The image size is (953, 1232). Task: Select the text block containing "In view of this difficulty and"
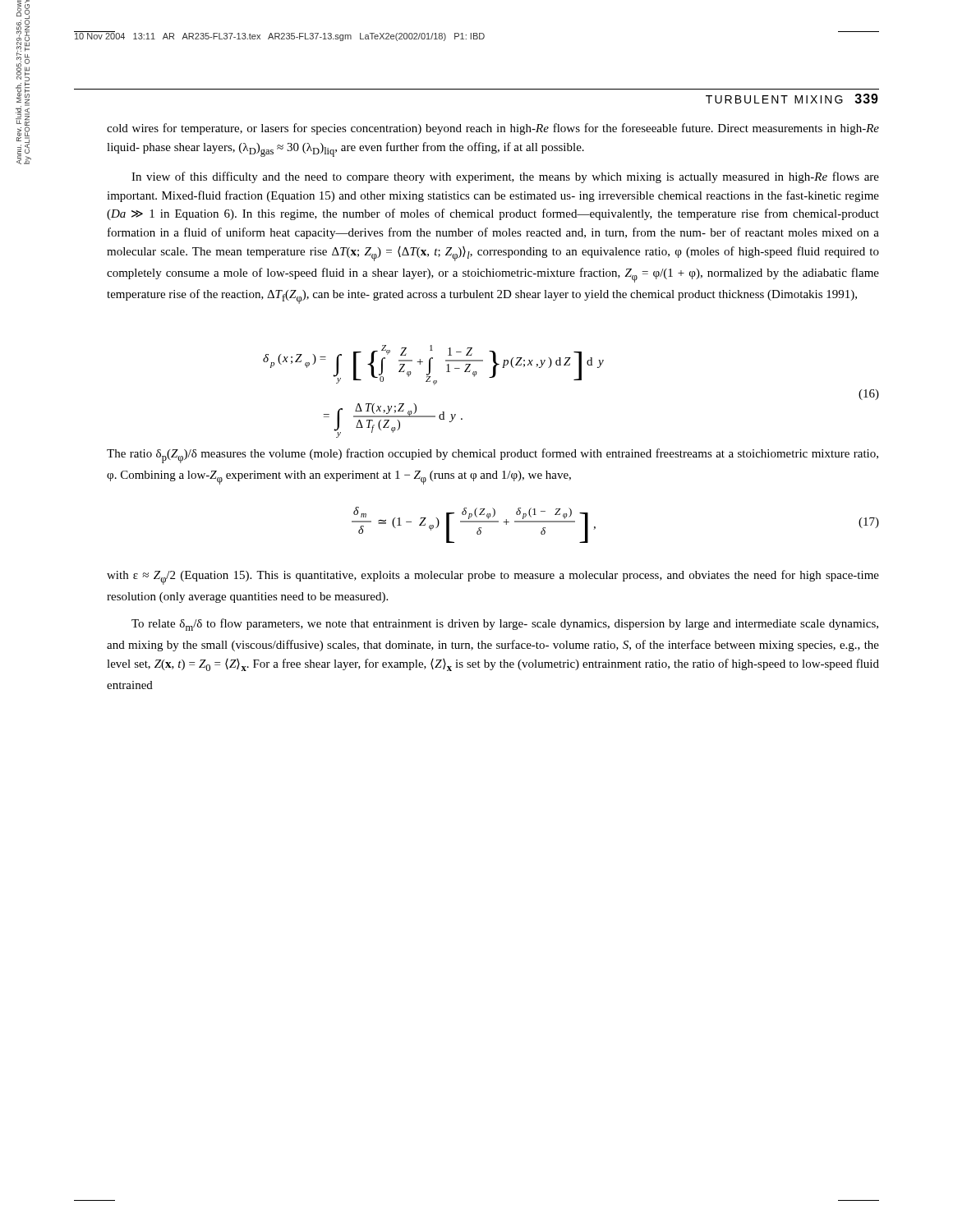click(493, 237)
